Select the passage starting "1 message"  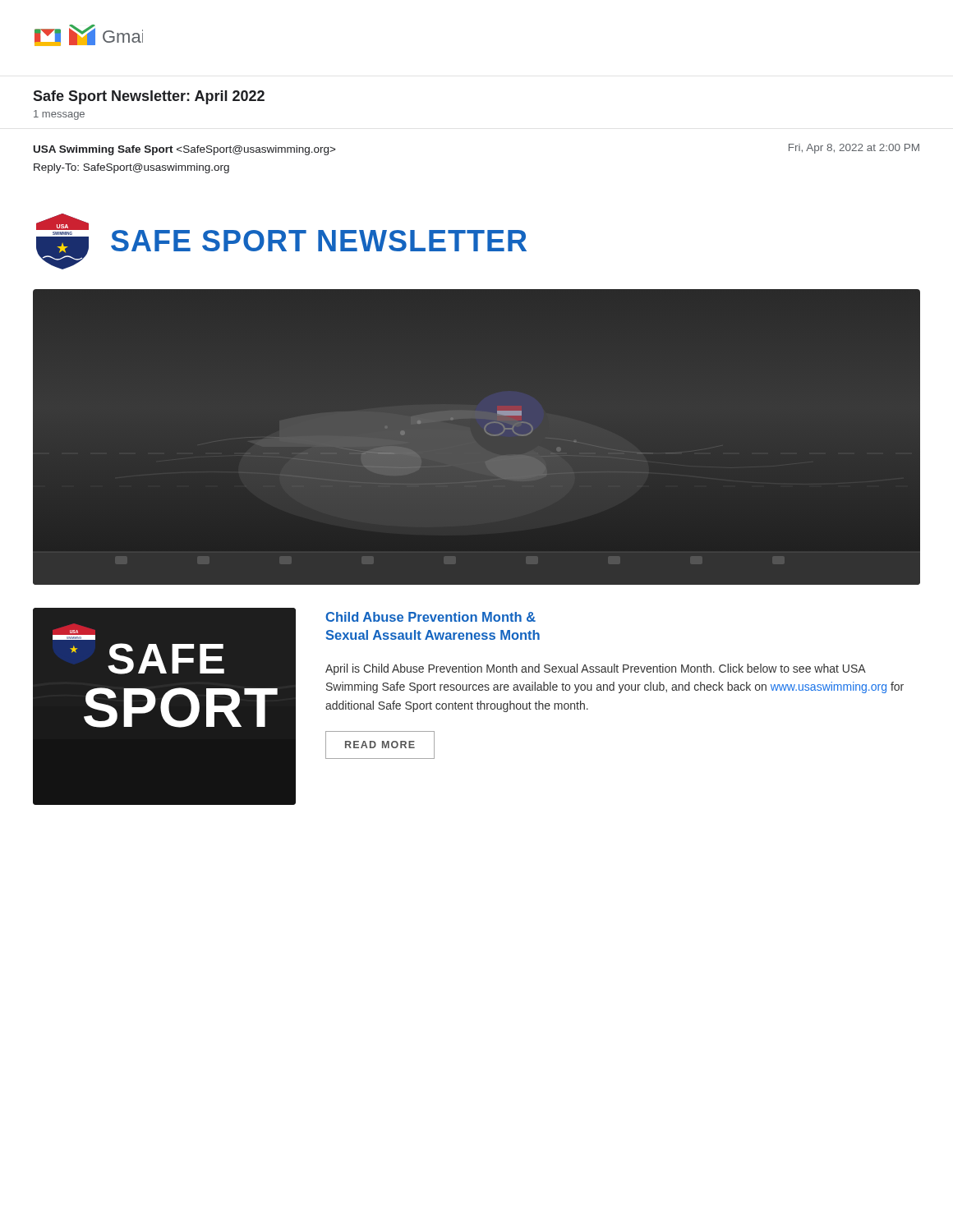tap(59, 114)
